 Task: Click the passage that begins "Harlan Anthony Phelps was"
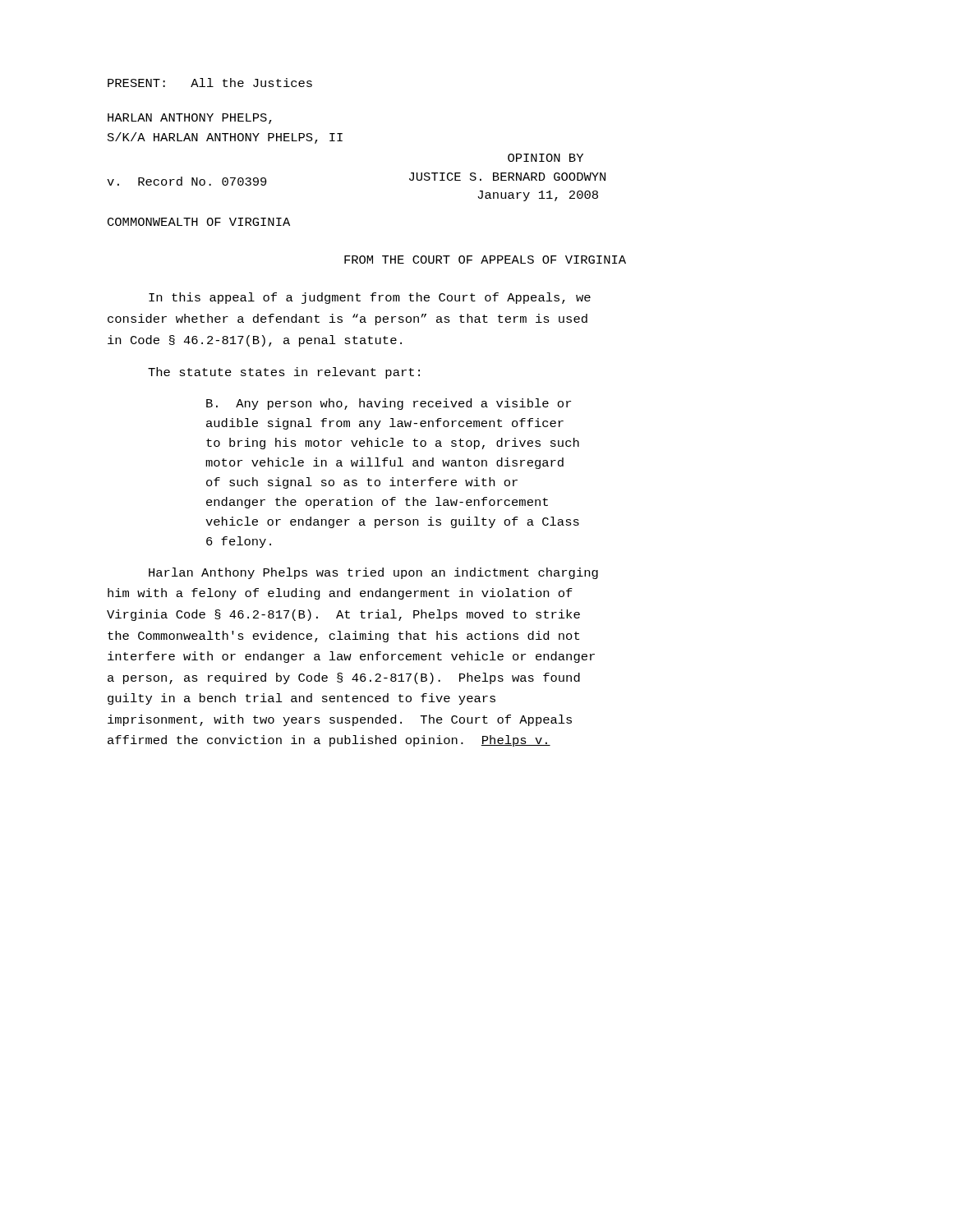point(485,658)
